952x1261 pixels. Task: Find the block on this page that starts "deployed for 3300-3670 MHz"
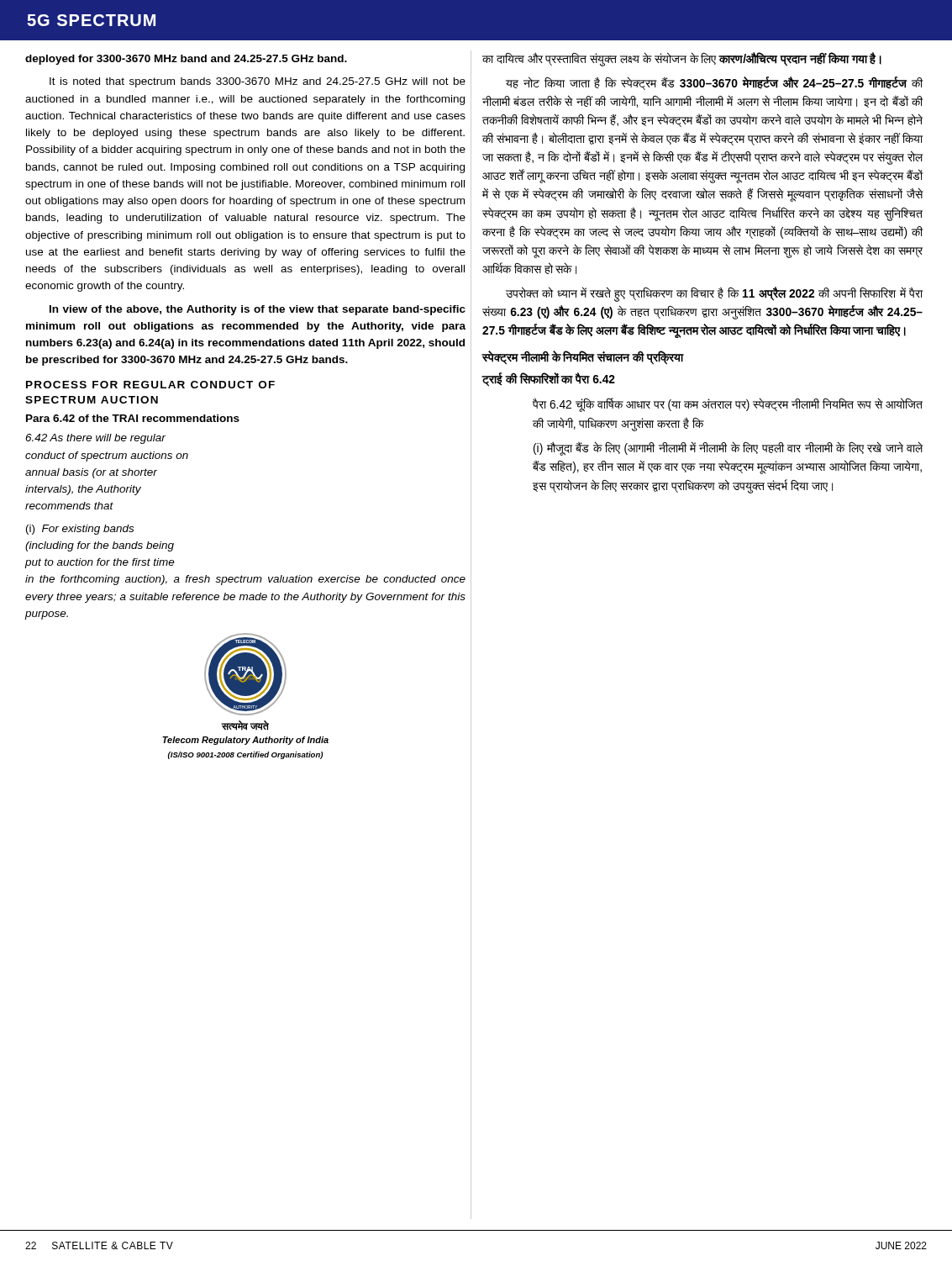click(x=245, y=210)
